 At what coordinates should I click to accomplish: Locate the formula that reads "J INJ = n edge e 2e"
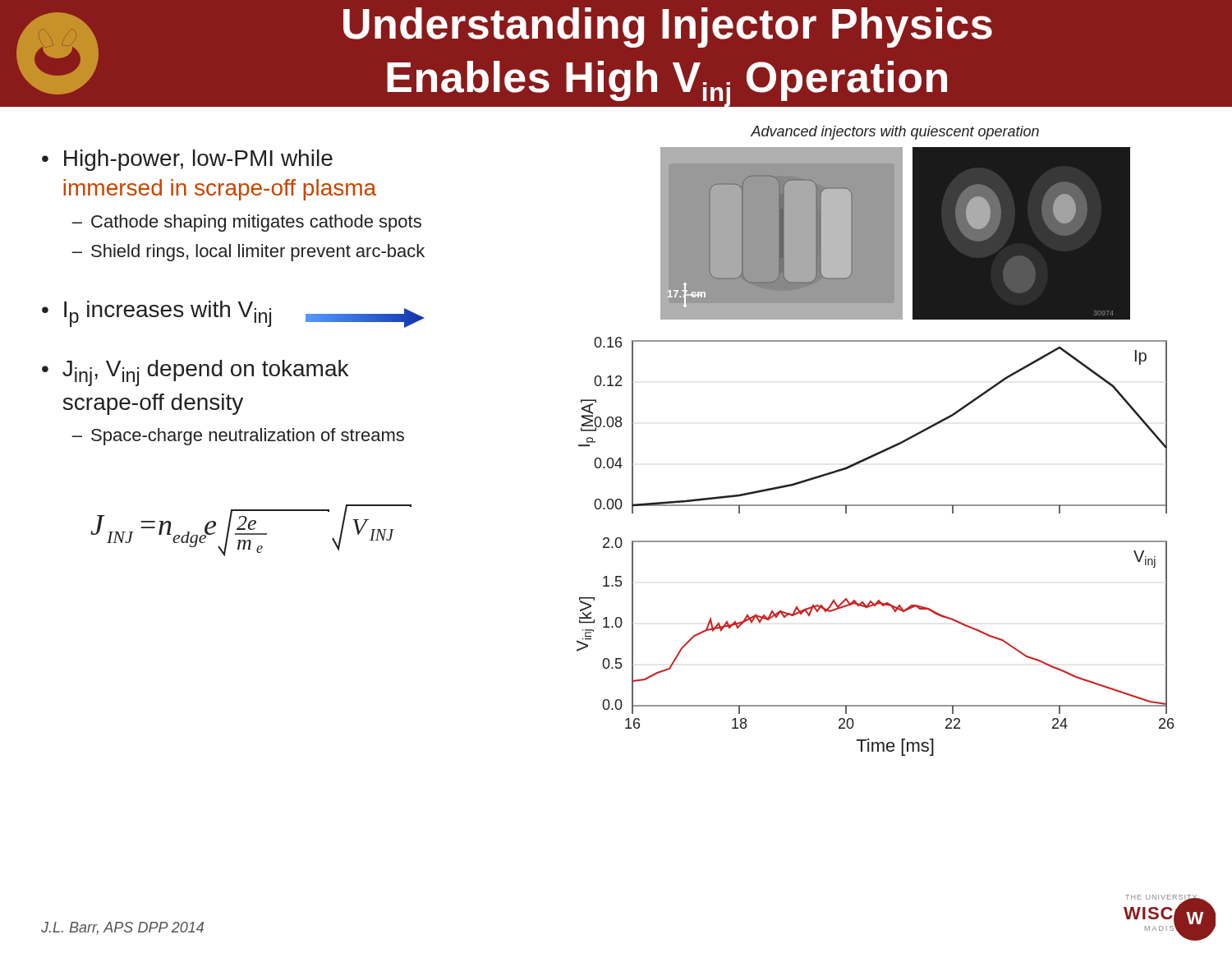tap(255, 528)
